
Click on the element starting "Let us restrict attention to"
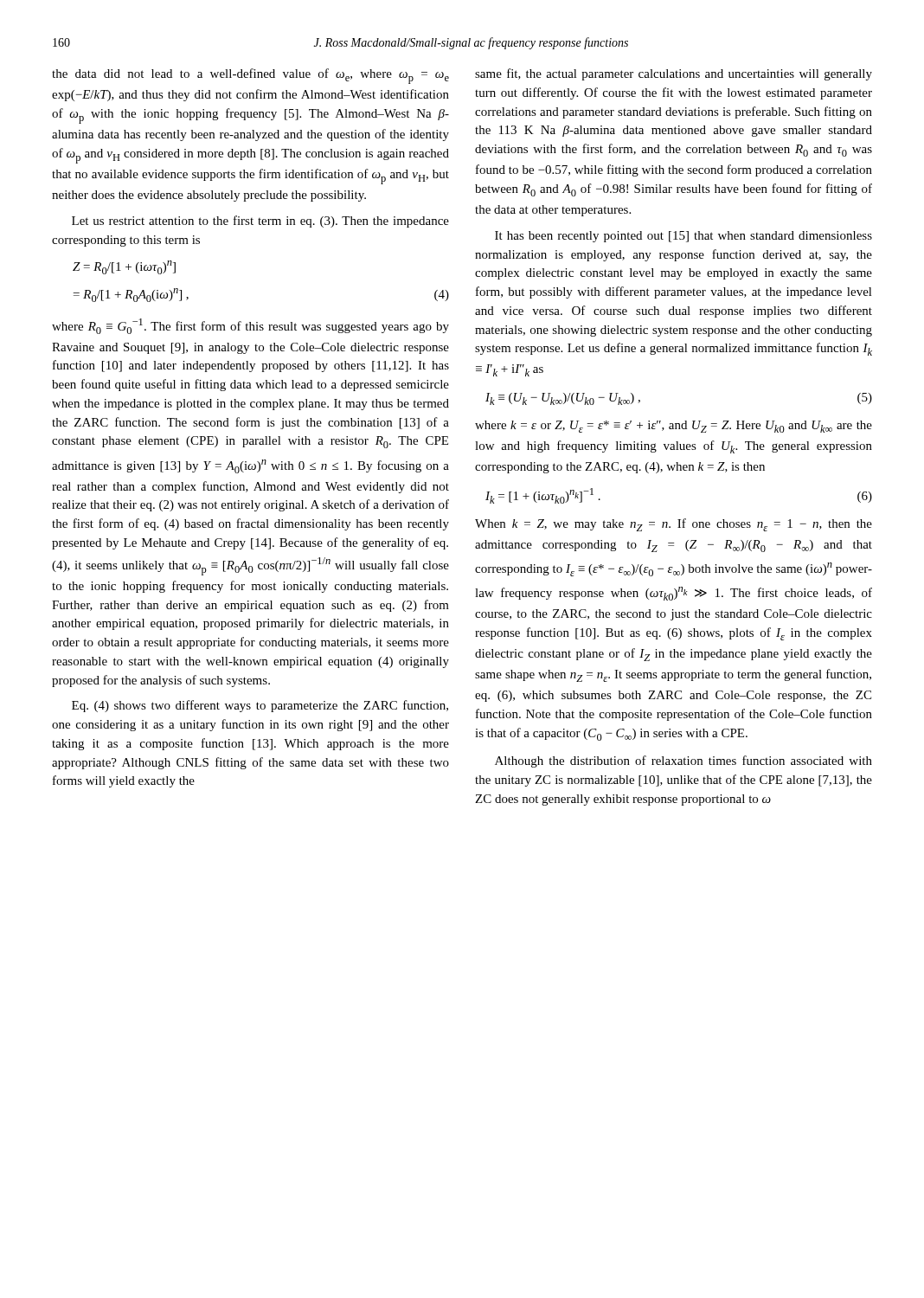tap(250, 231)
